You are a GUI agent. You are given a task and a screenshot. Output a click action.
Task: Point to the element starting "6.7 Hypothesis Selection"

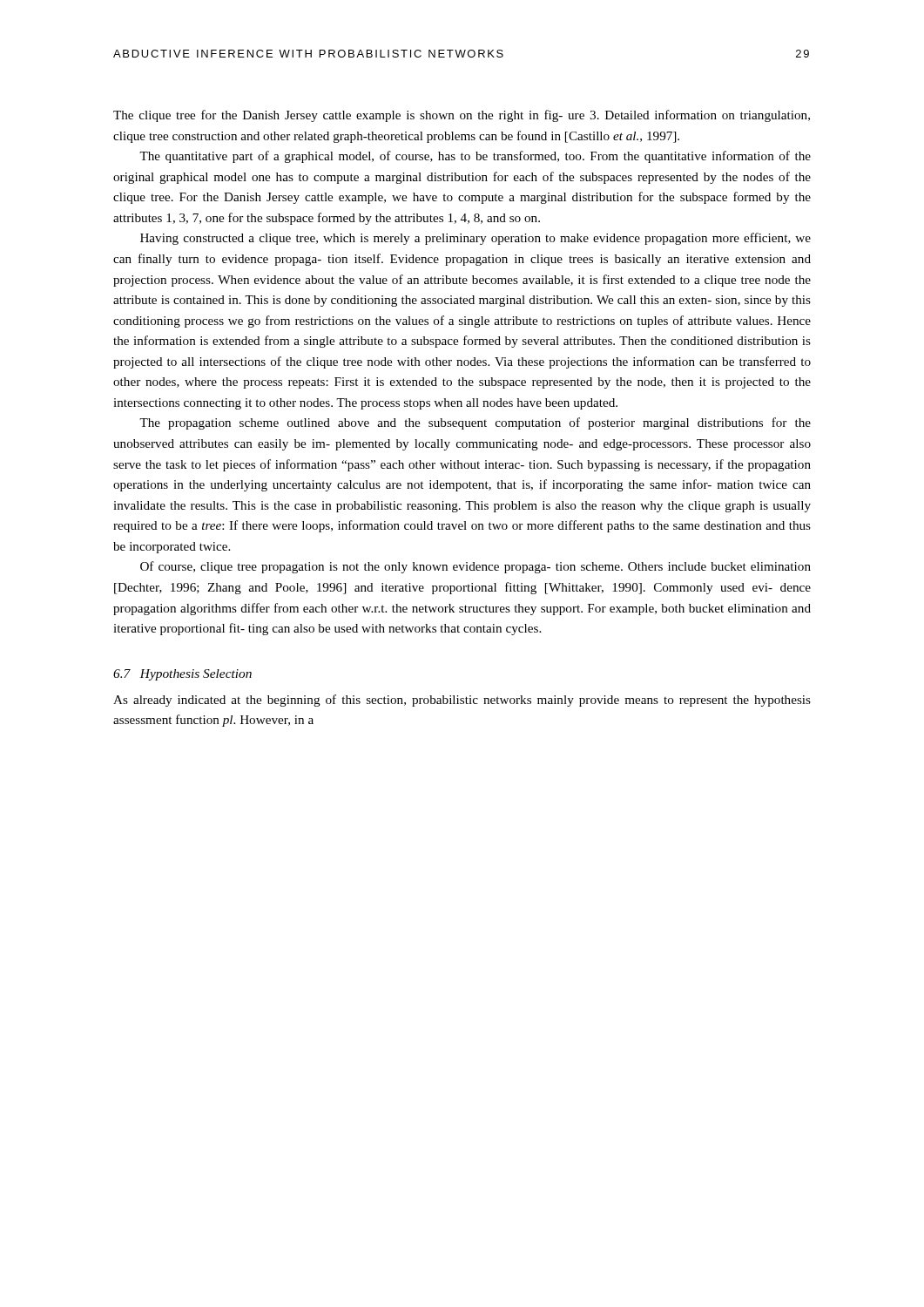183,673
